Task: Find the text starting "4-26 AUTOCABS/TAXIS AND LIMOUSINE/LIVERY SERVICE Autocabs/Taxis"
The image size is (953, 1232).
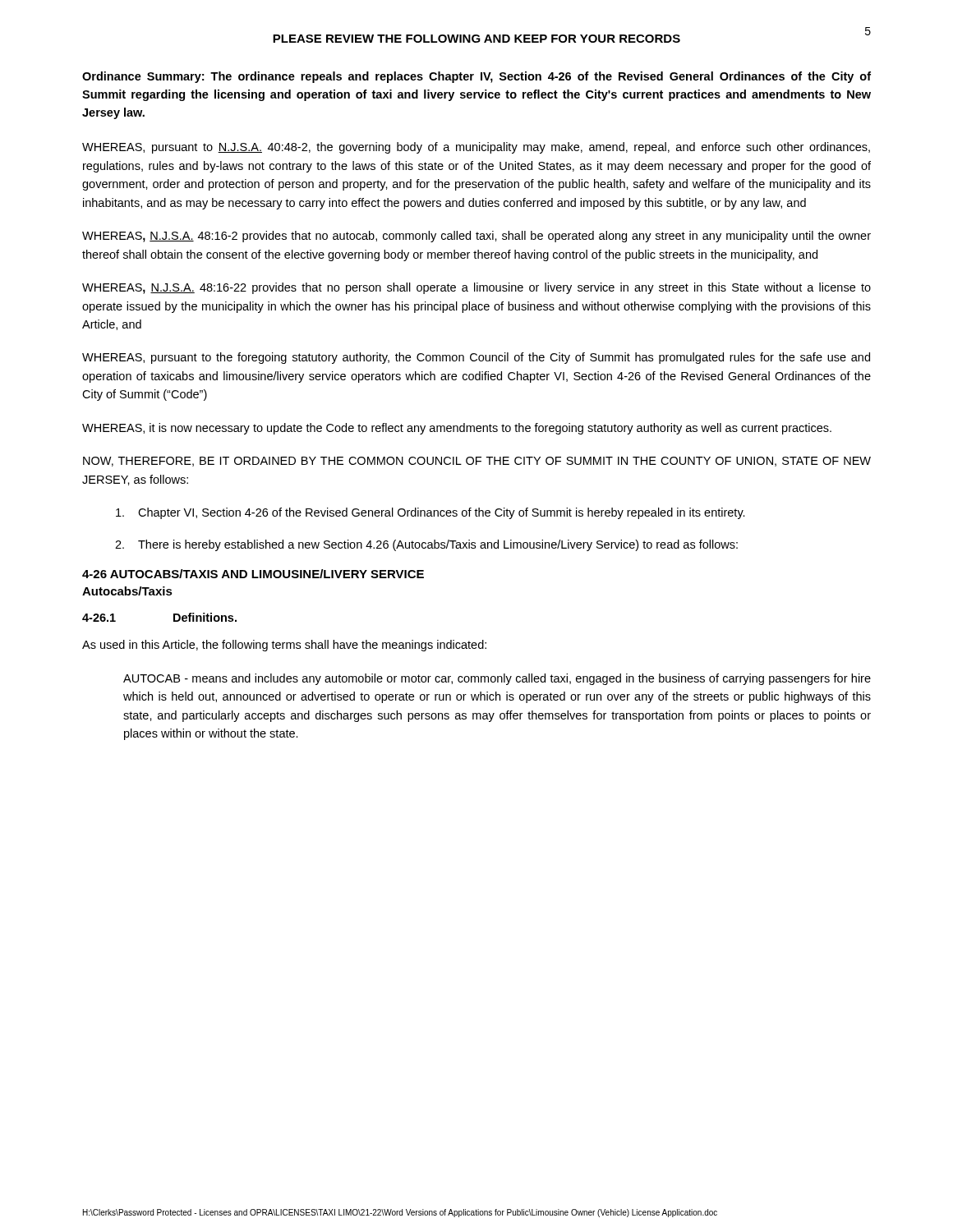Action: click(253, 574)
